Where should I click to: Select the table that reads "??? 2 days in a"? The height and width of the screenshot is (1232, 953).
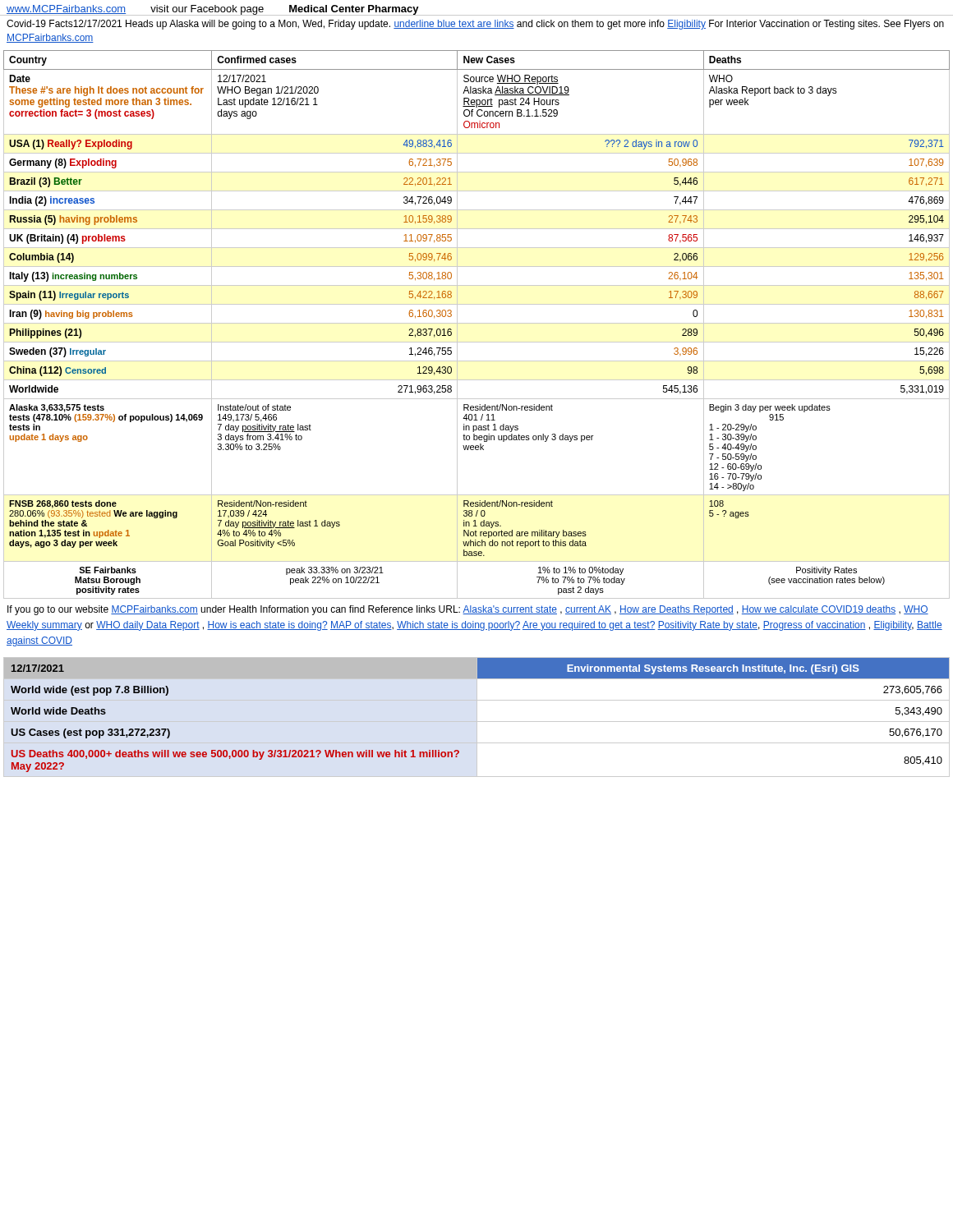click(476, 324)
